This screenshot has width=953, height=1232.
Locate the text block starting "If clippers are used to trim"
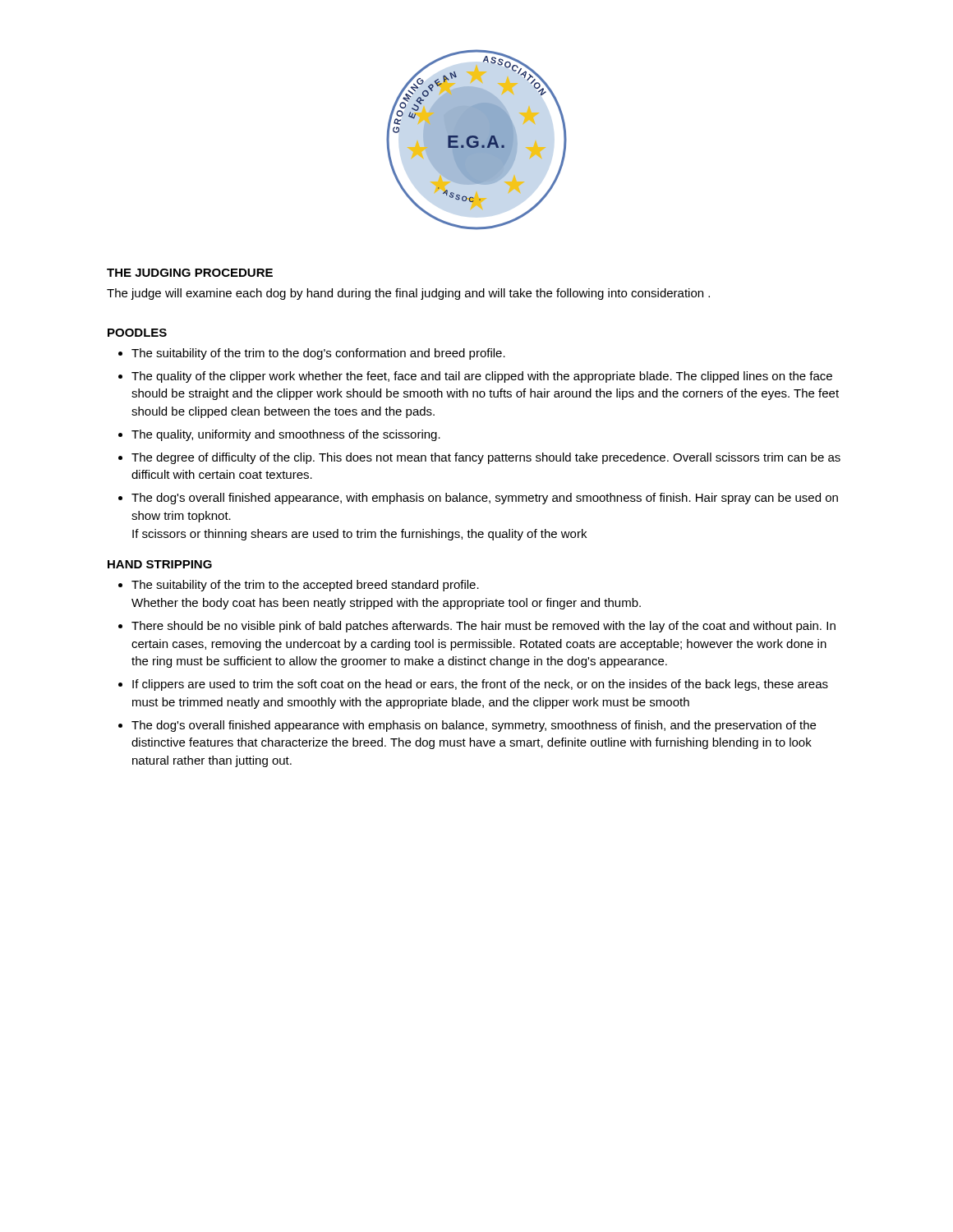[480, 693]
